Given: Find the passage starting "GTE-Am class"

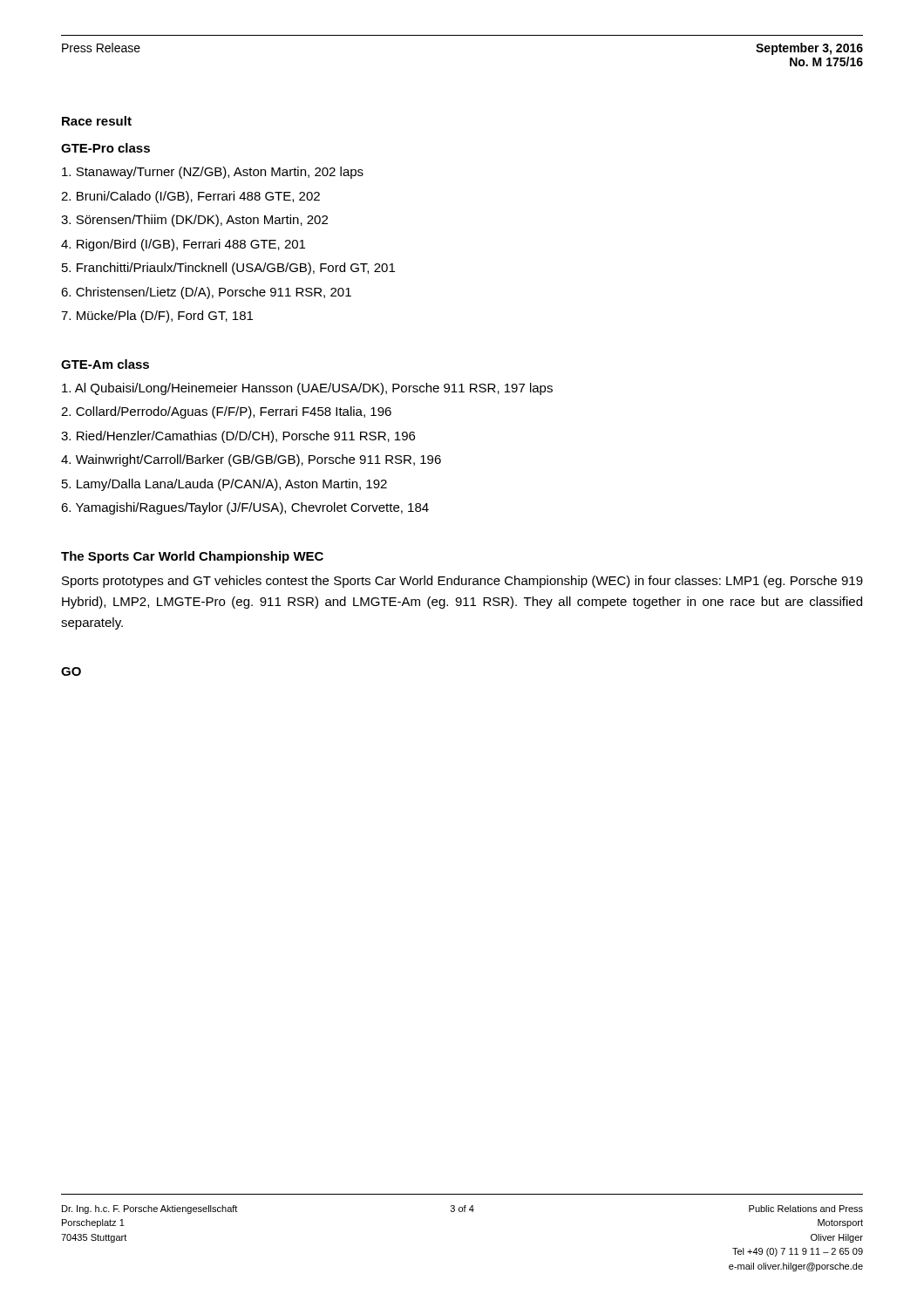Looking at the screenshot, I should (x=105, y=364).
